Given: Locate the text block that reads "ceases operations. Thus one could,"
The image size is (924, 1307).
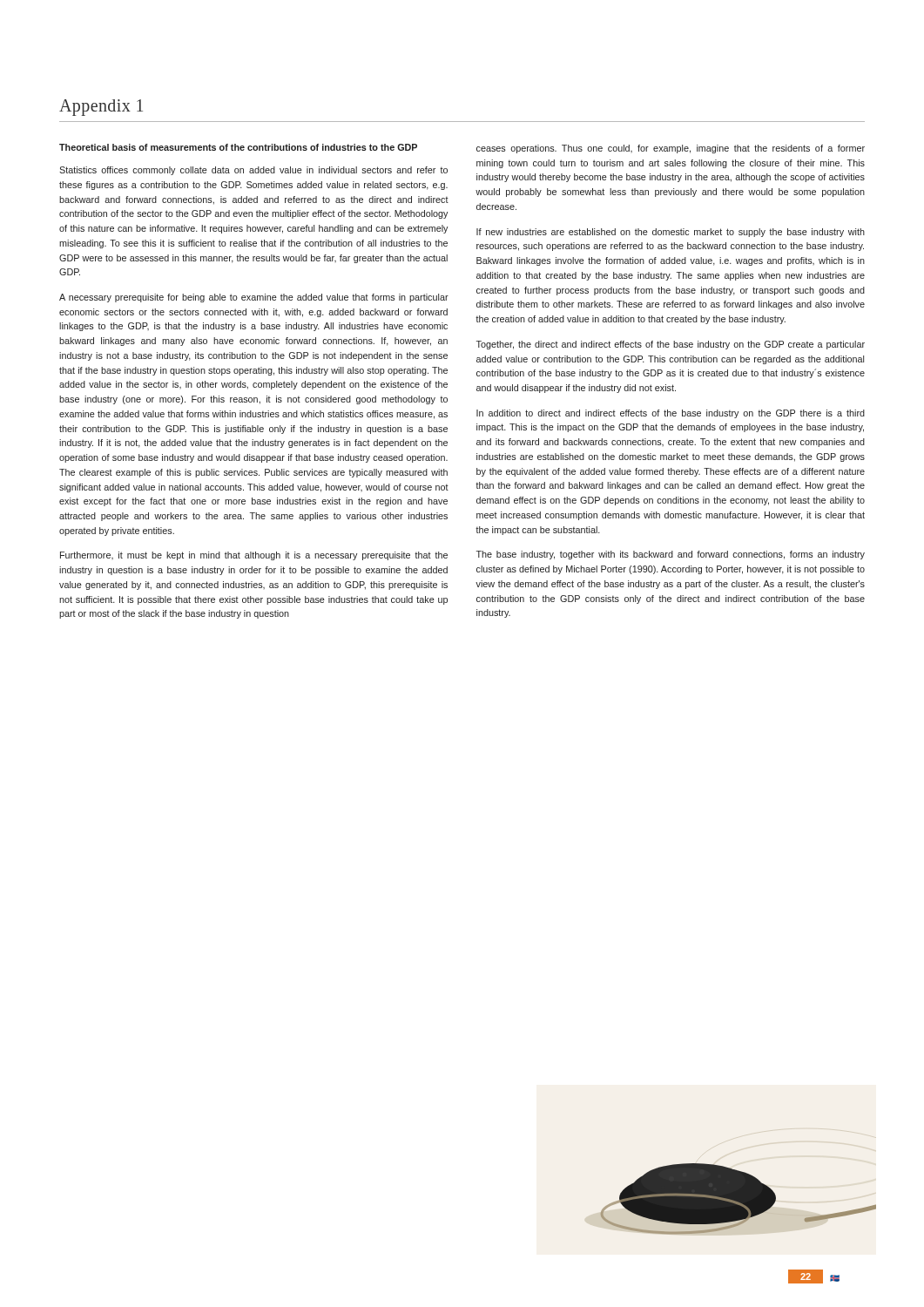Looking at the screenshot, I should (x=670, y=178).
